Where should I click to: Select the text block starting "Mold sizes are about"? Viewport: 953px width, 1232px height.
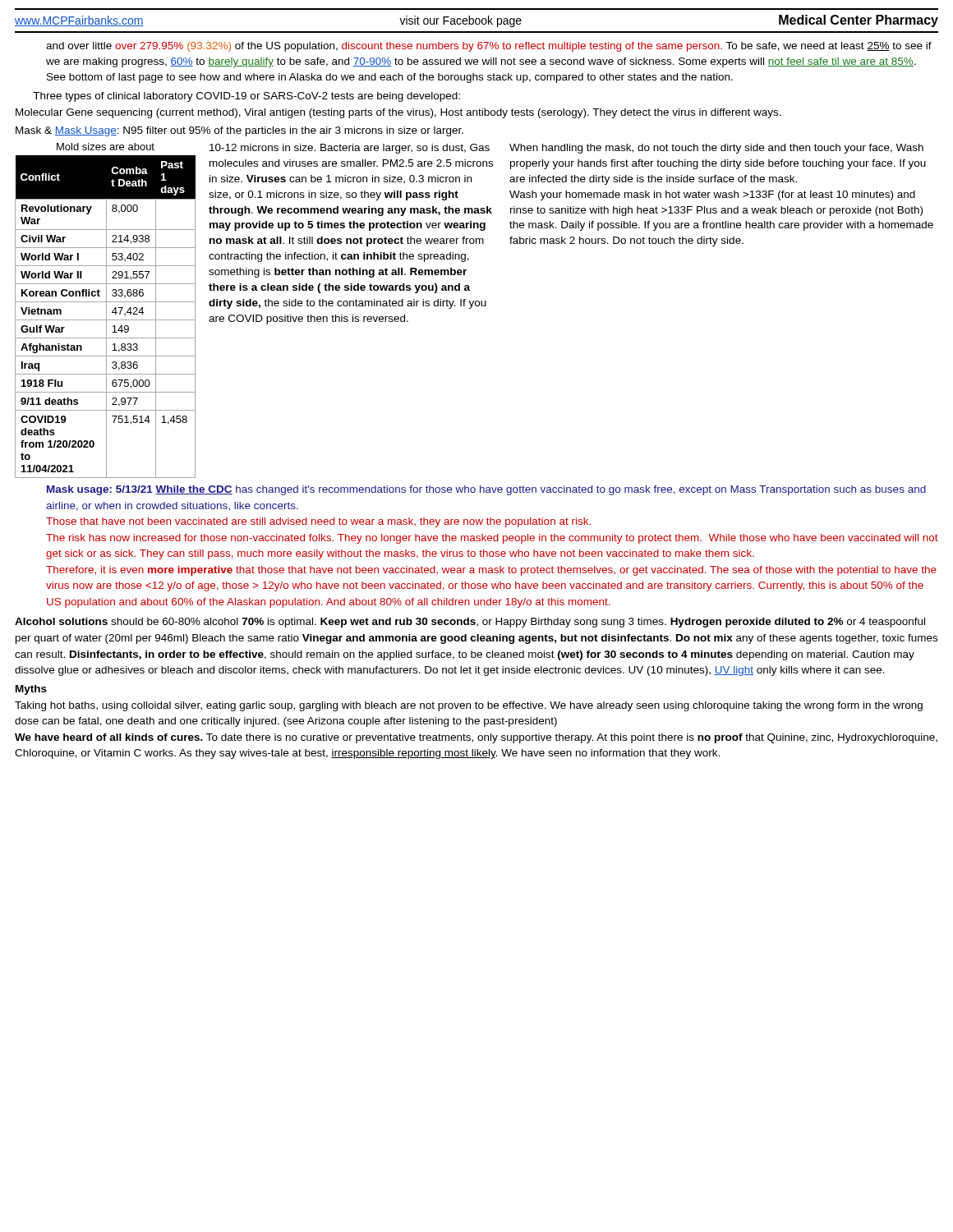(x=105, y=147)
